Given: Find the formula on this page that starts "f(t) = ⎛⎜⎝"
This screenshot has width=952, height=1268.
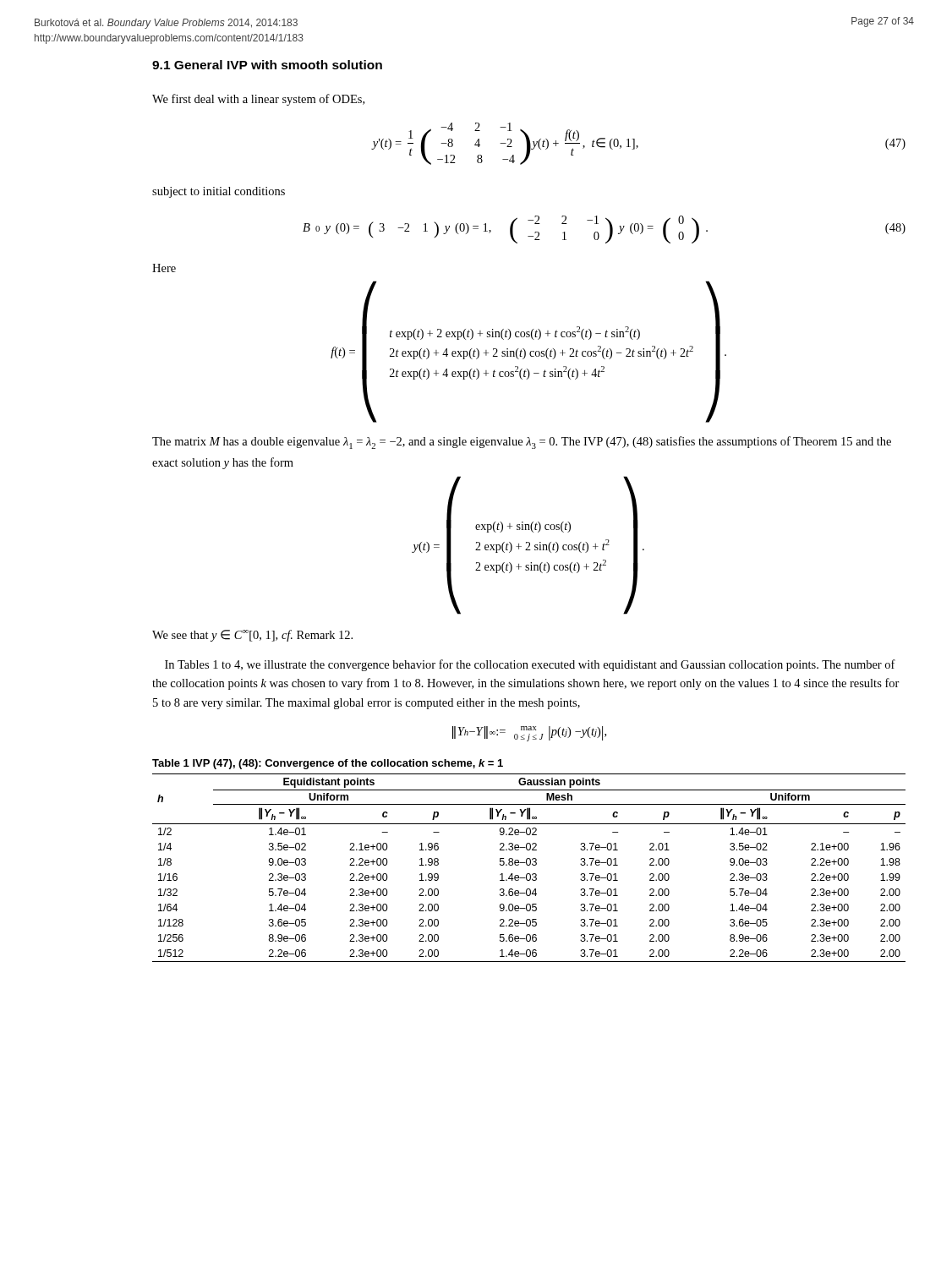Looking at the screenshot, I should [529, 352].
